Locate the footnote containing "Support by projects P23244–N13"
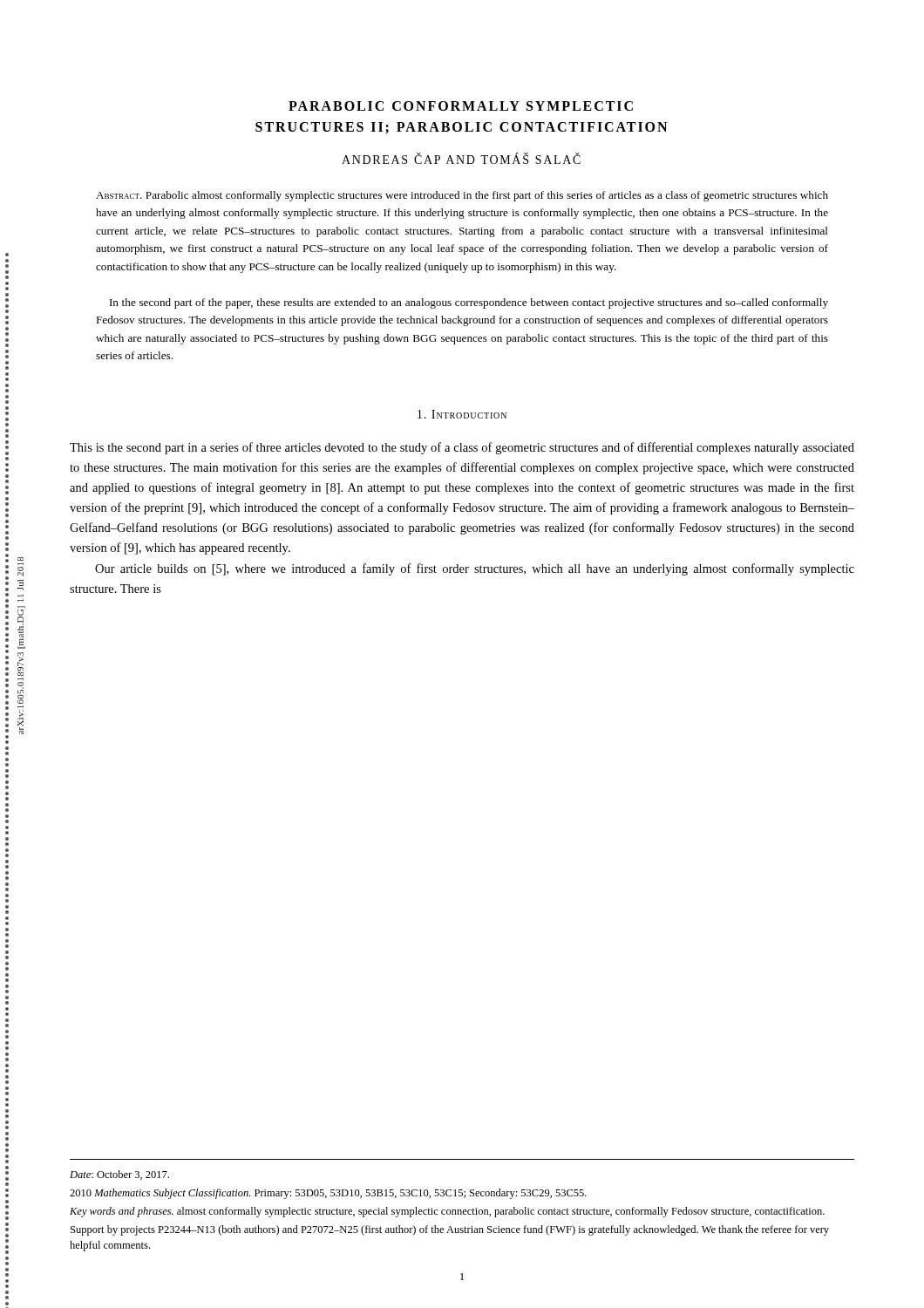The width and height of the screenshot is (924, 1308). pos(449,1237)
